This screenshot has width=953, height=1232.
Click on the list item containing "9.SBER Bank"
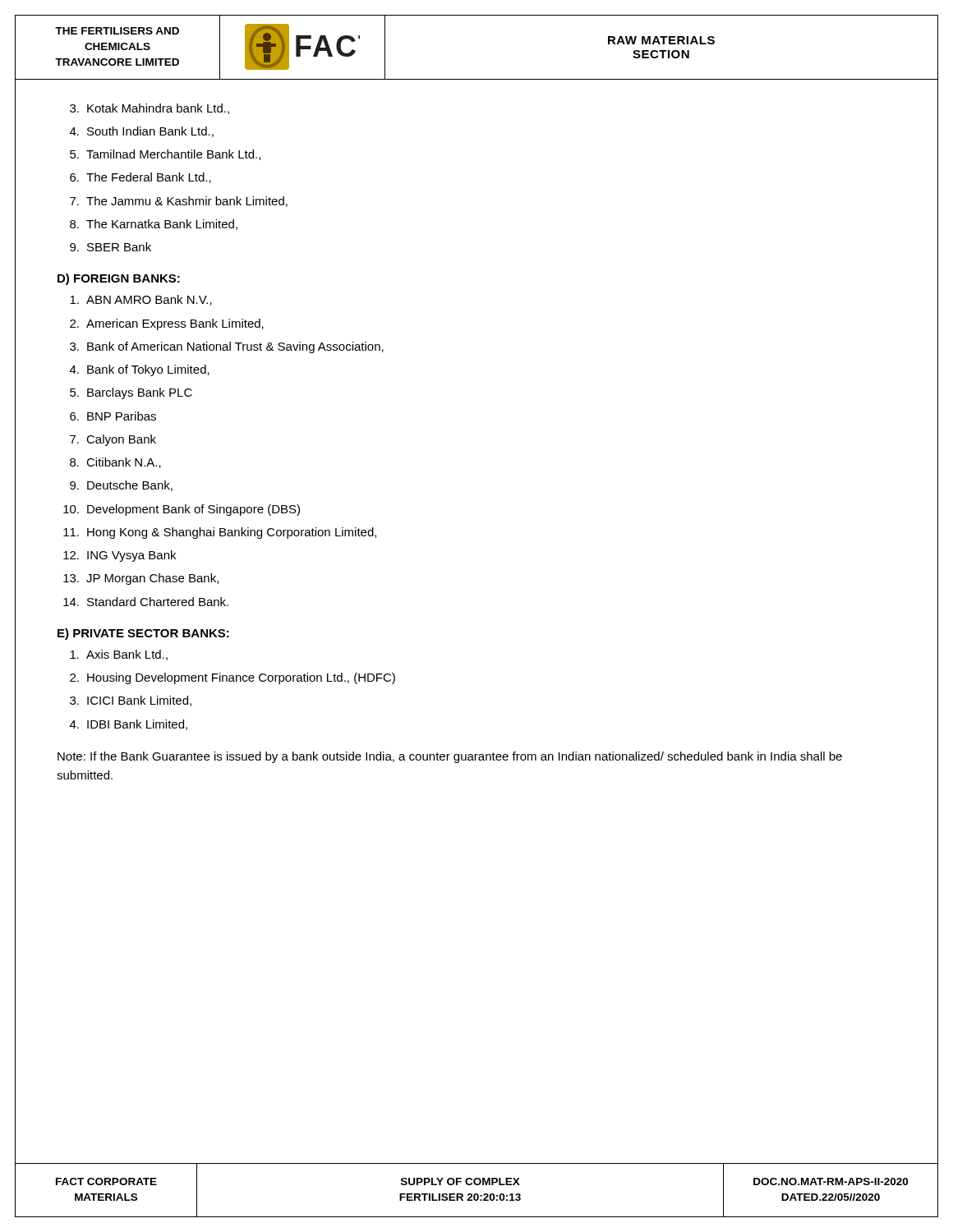pyautogui.click(x=104, y=247)
